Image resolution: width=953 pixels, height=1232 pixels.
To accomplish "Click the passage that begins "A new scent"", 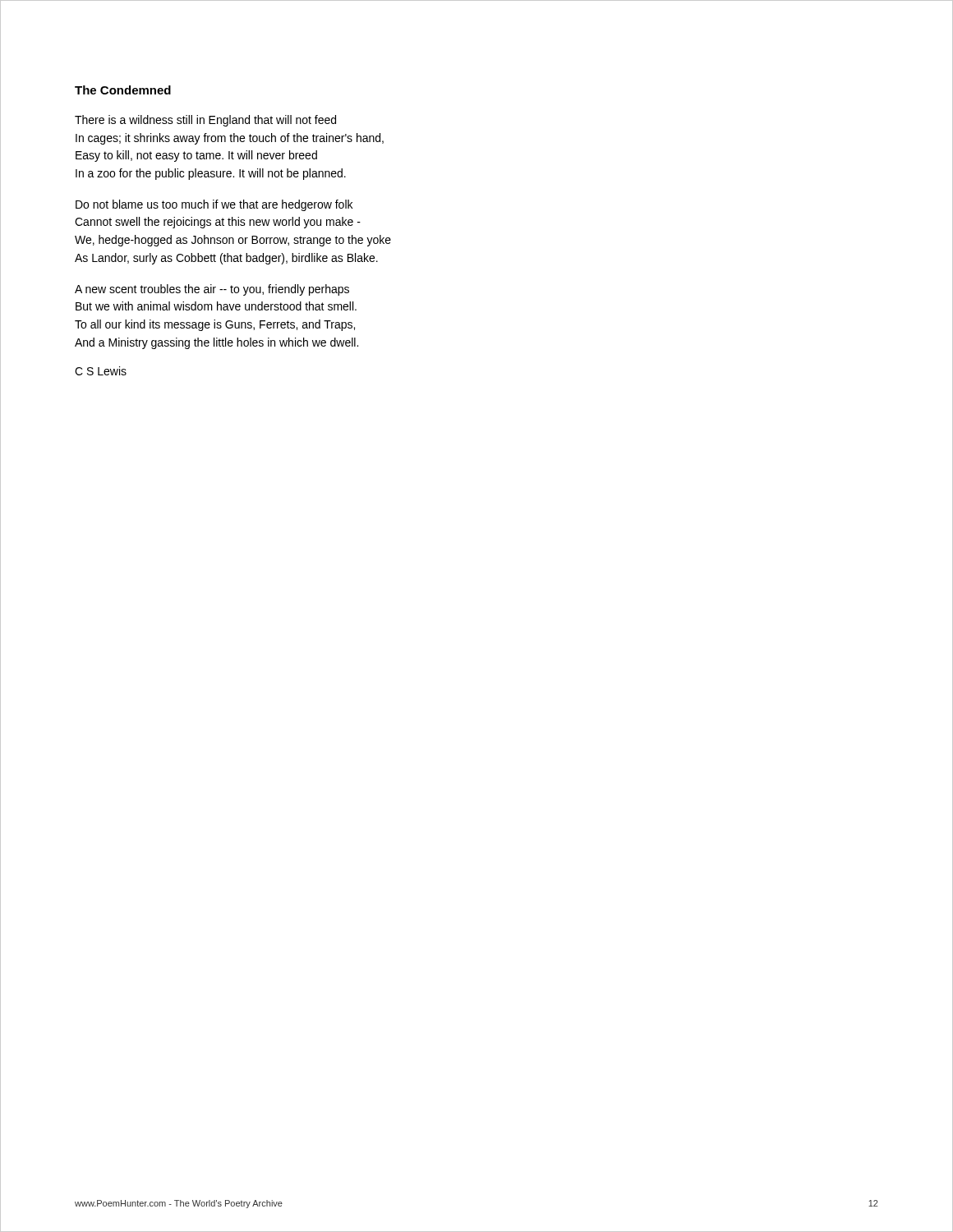I will click(x=217, y=315).
